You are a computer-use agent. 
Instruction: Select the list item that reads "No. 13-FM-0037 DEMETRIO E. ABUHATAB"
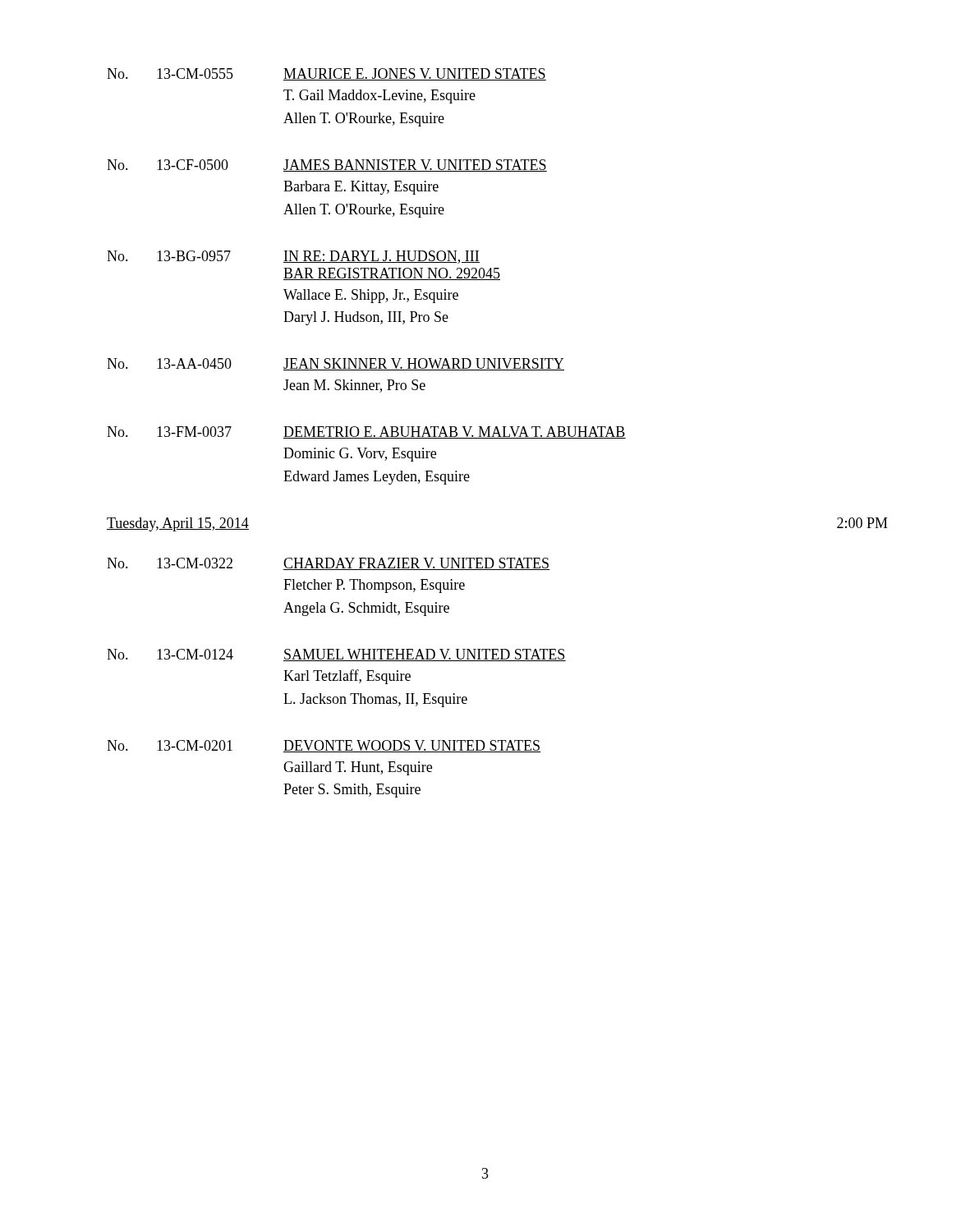tap(366, 432)
